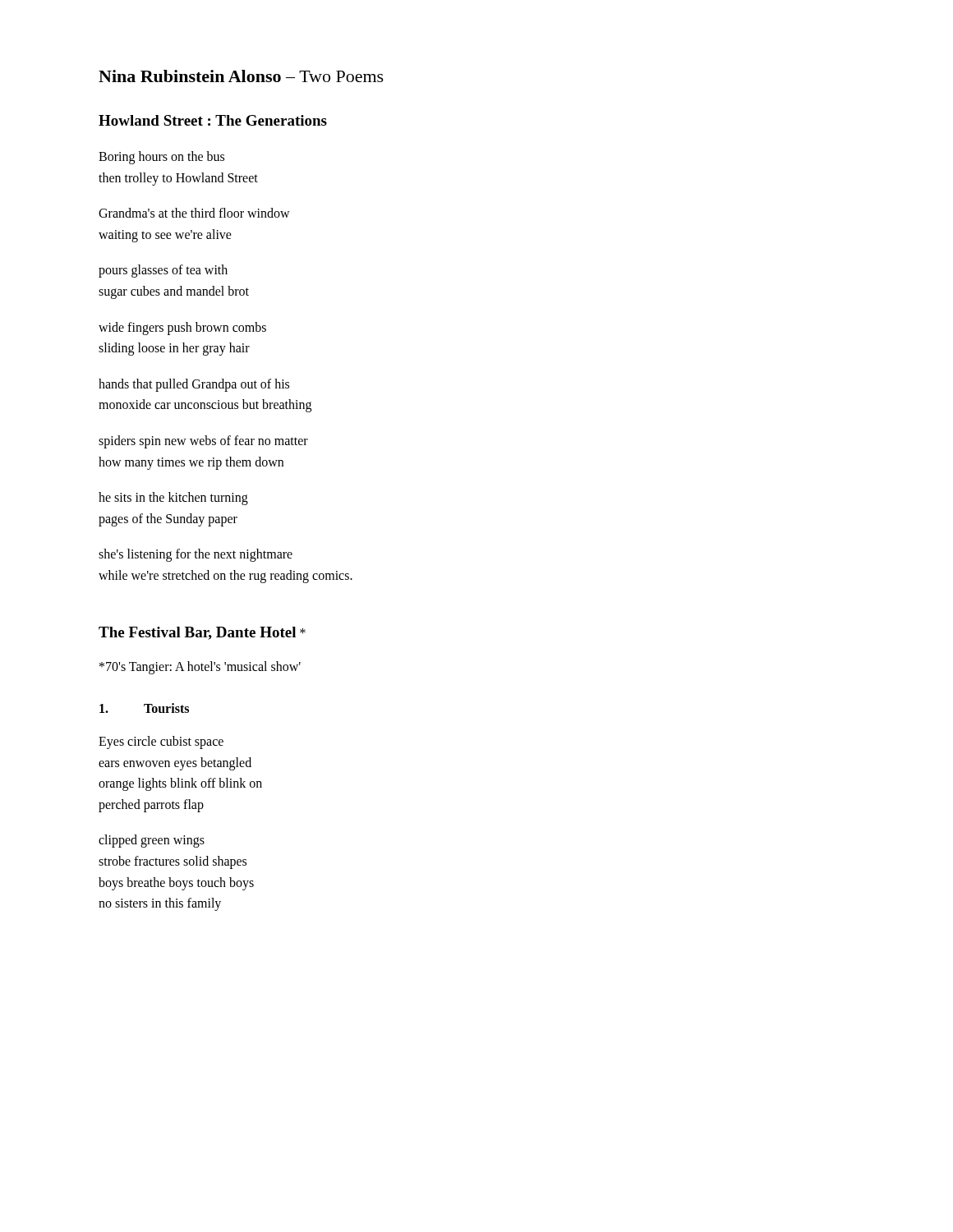The image size is (953, 1232).
Task: Find the block on this page that starts "hands that pulled"
Action: (x=205, y=394)
